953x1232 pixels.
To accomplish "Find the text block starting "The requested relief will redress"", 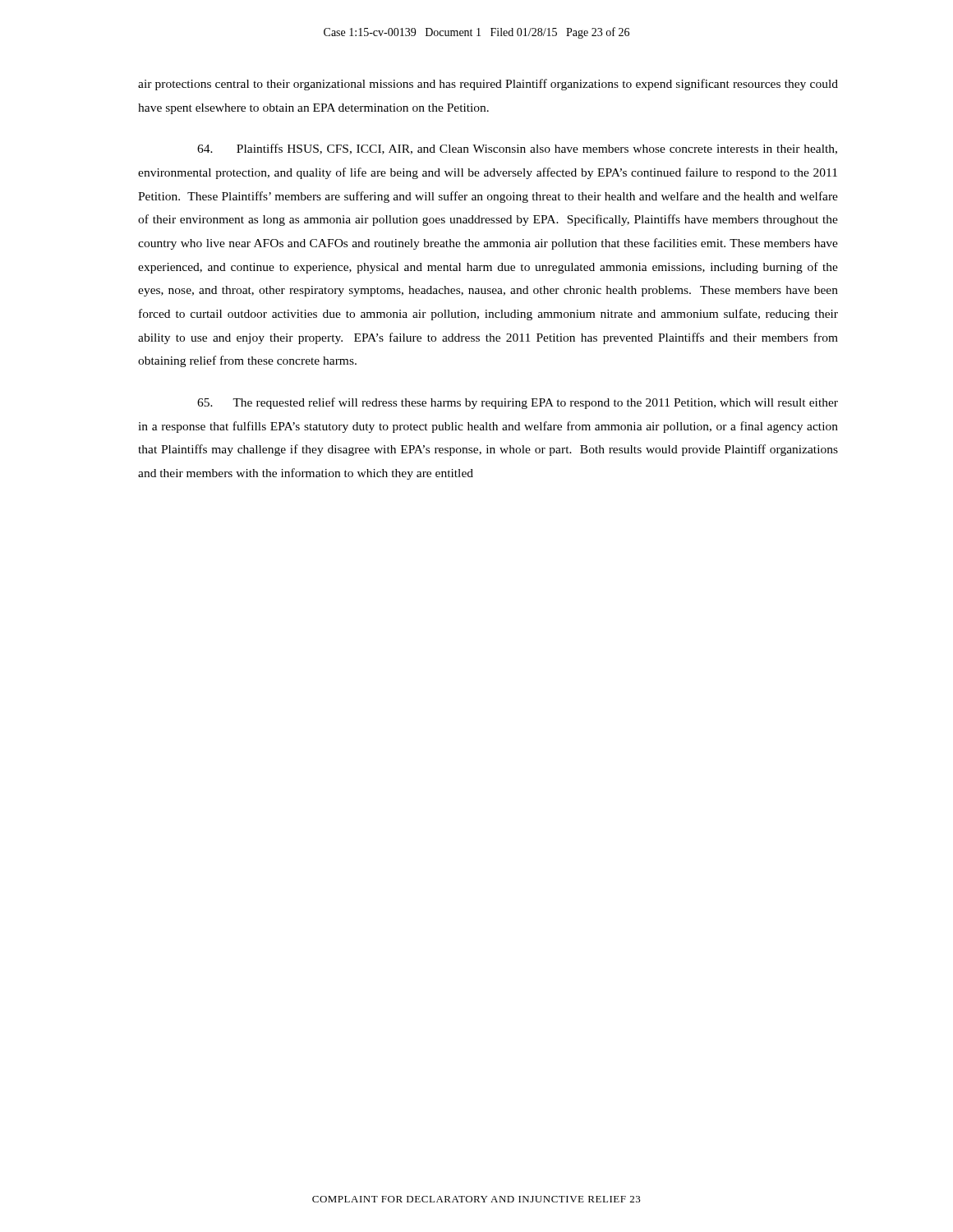I will pos(488,437).
